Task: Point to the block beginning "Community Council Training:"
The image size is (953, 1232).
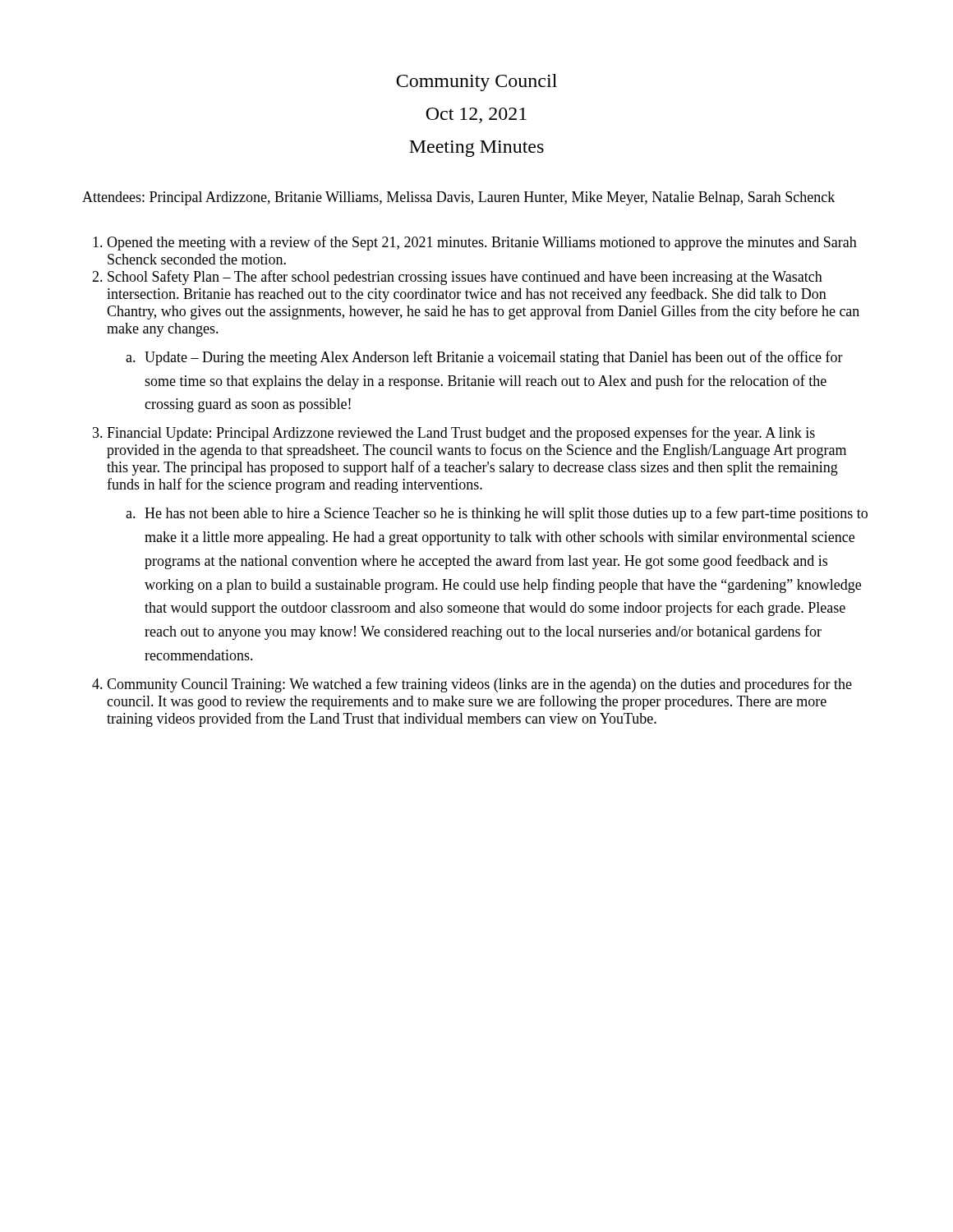Action: coord(489,702)
